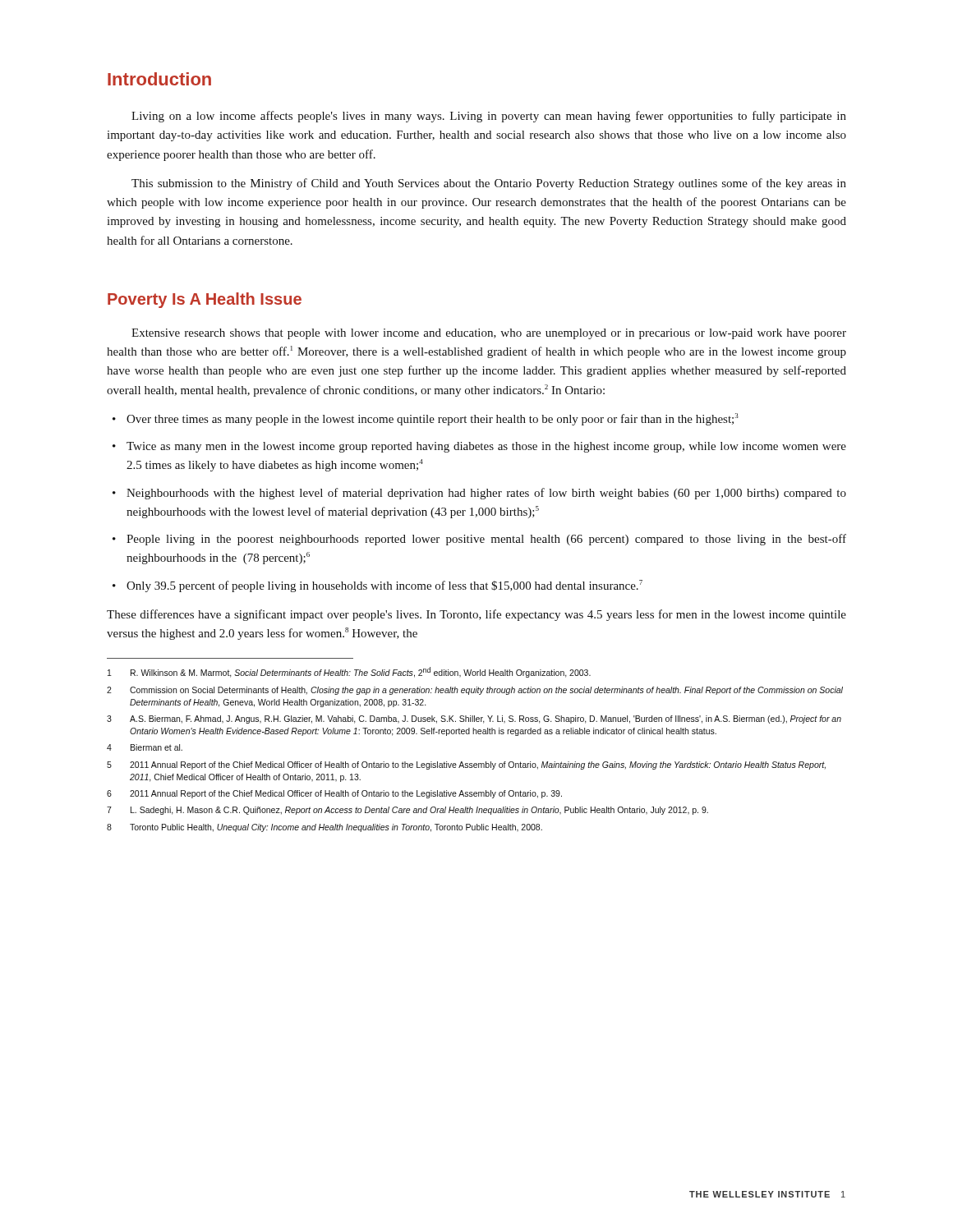
Task: Select the element starting "3 A.S. Bierman, F. Ahmad, J."
Action: [476, 725]
